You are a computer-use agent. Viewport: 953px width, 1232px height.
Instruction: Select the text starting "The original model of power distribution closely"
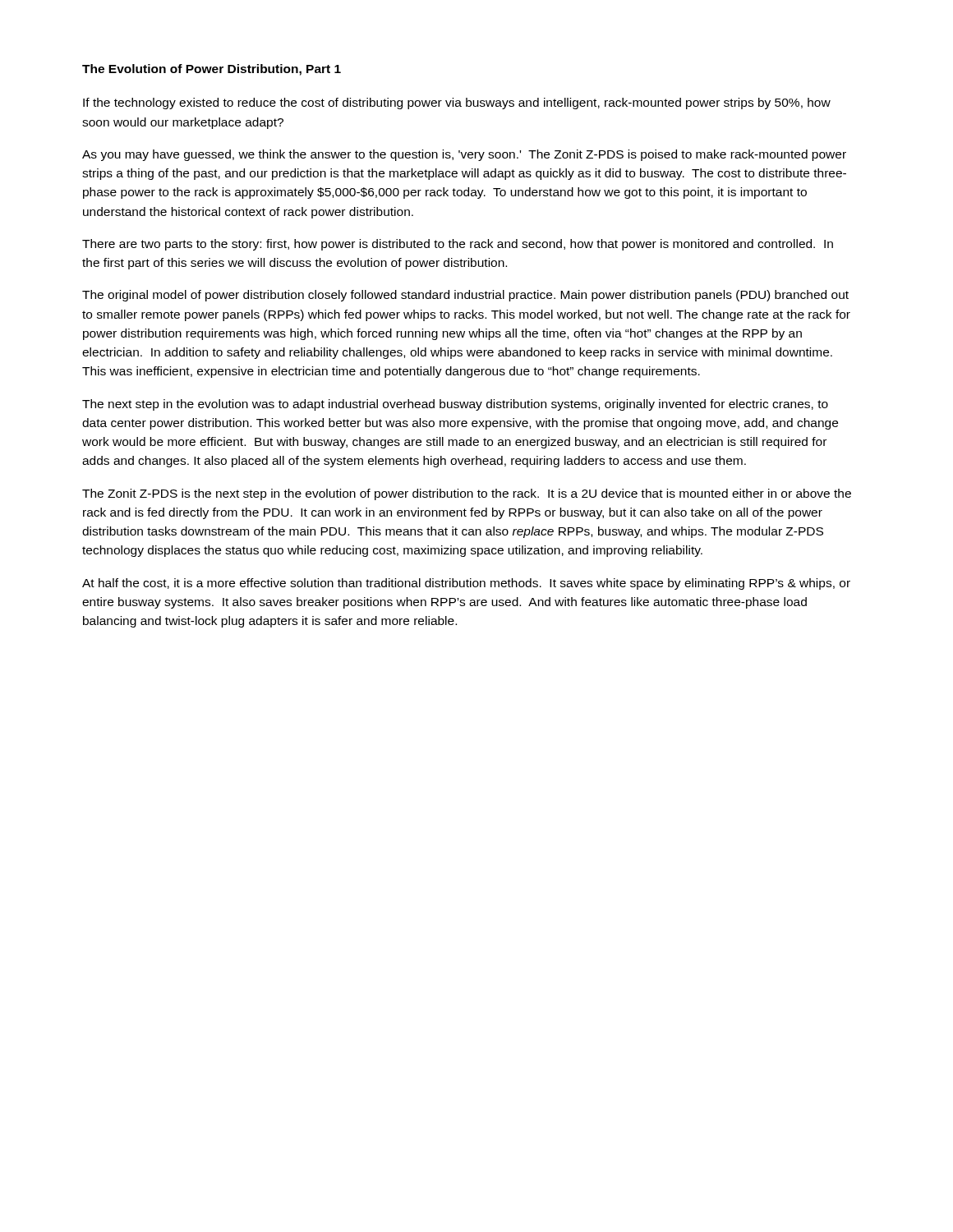[x=466, y=333]
